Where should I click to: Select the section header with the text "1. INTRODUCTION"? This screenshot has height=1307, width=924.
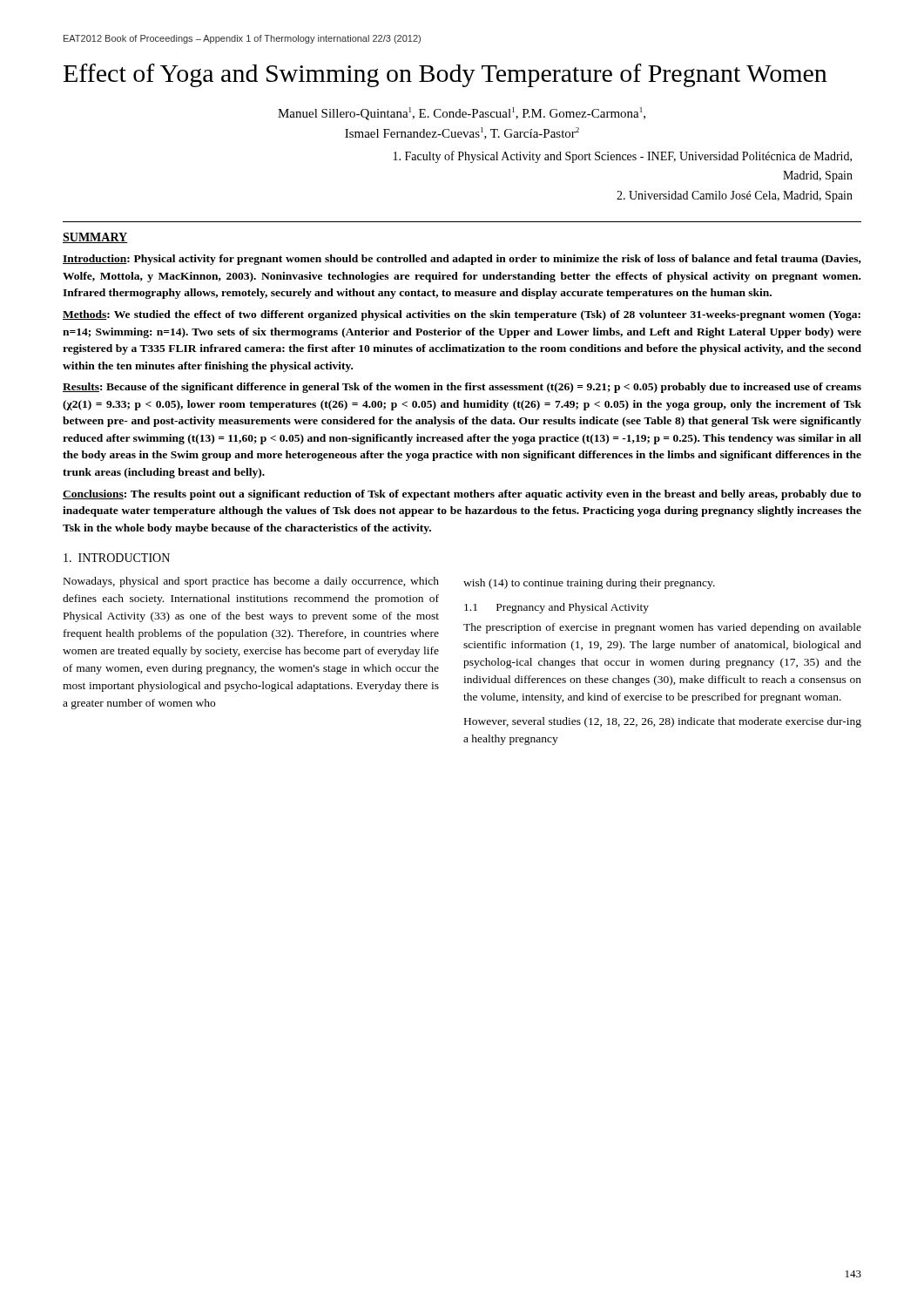(x=116, y=558)
